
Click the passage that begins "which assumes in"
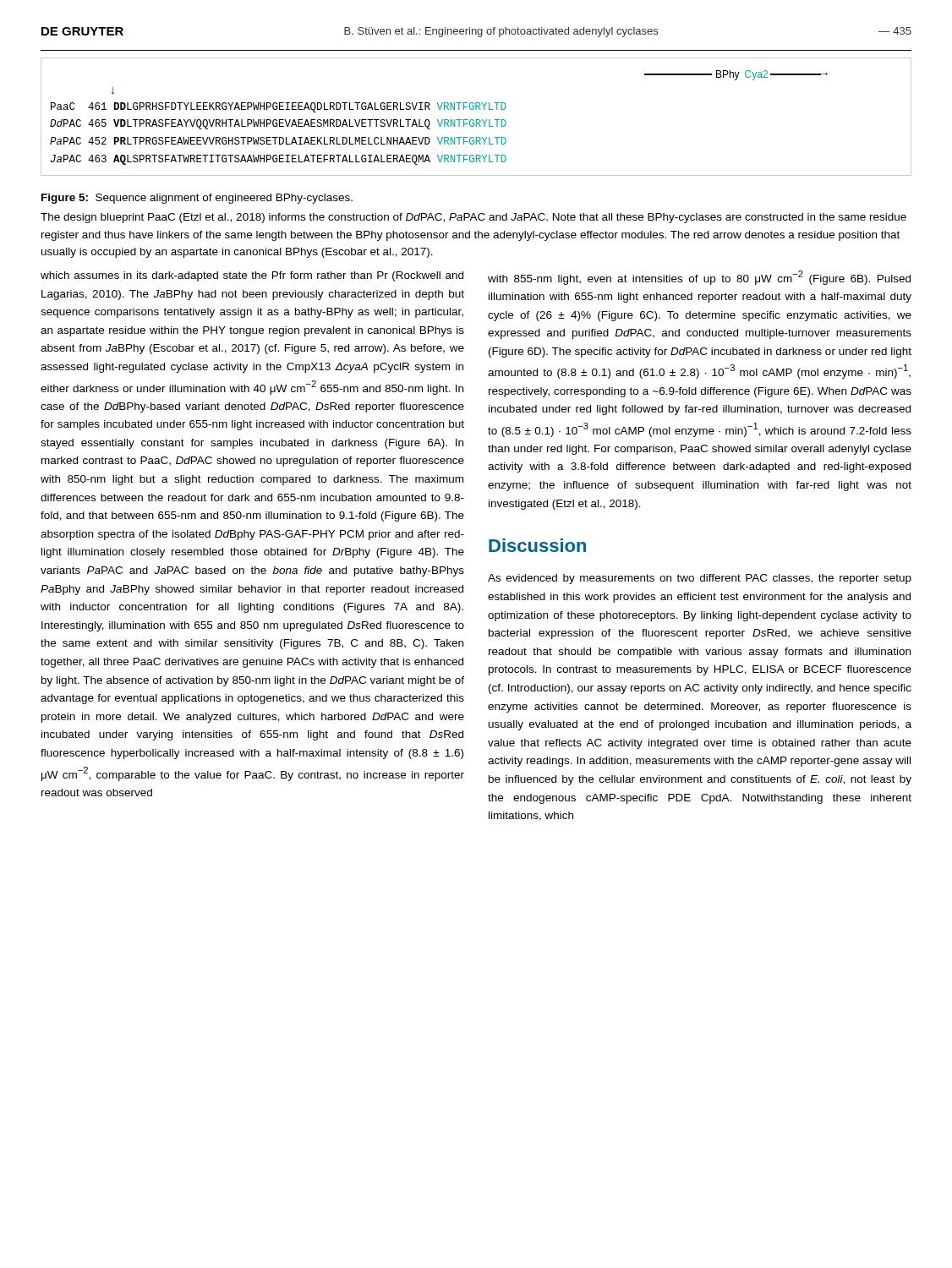[x=252, y=534]
